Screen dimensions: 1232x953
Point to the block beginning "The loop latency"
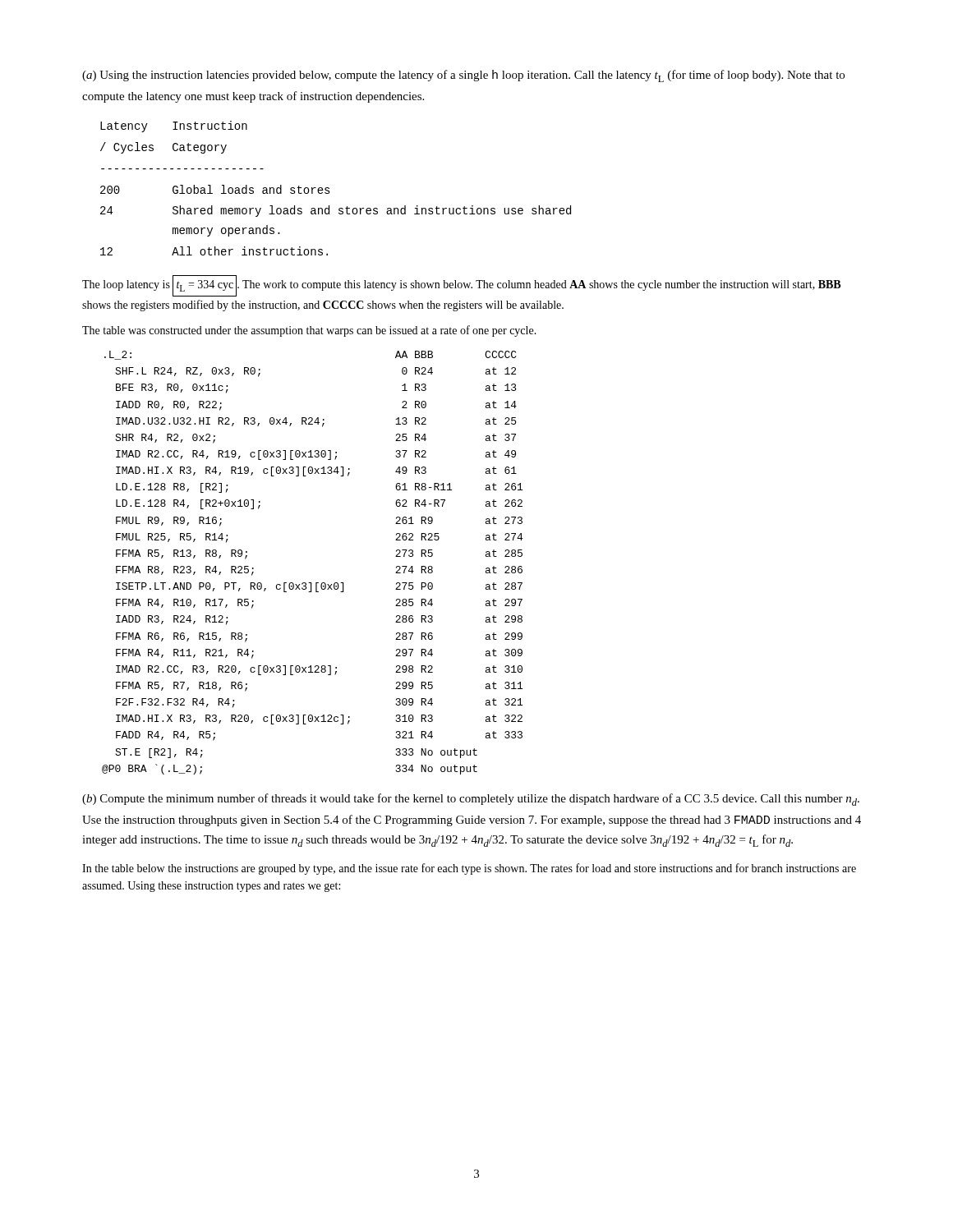tap(462, 293)
